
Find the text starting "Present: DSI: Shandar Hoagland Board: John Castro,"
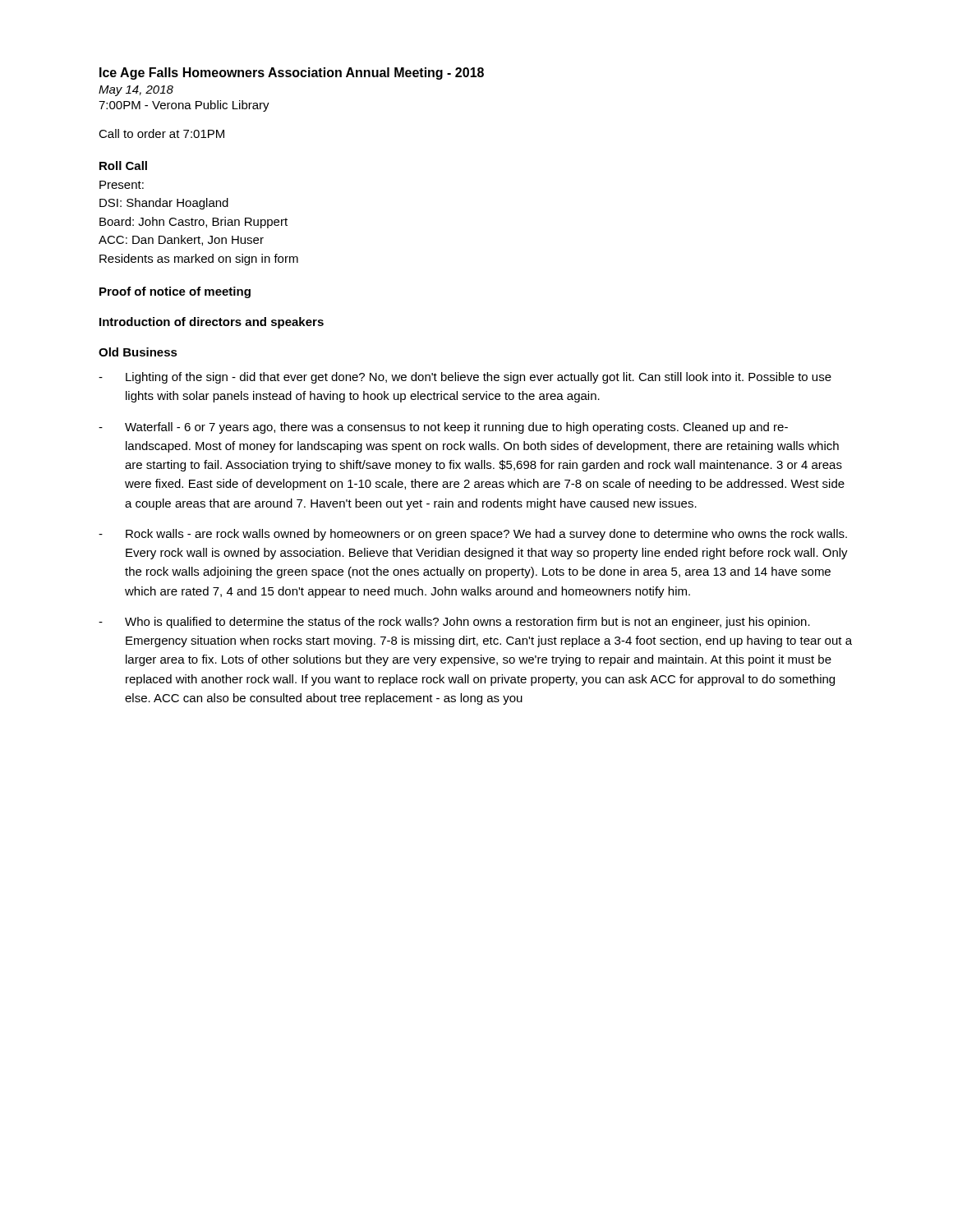click(x=122, y=185)
